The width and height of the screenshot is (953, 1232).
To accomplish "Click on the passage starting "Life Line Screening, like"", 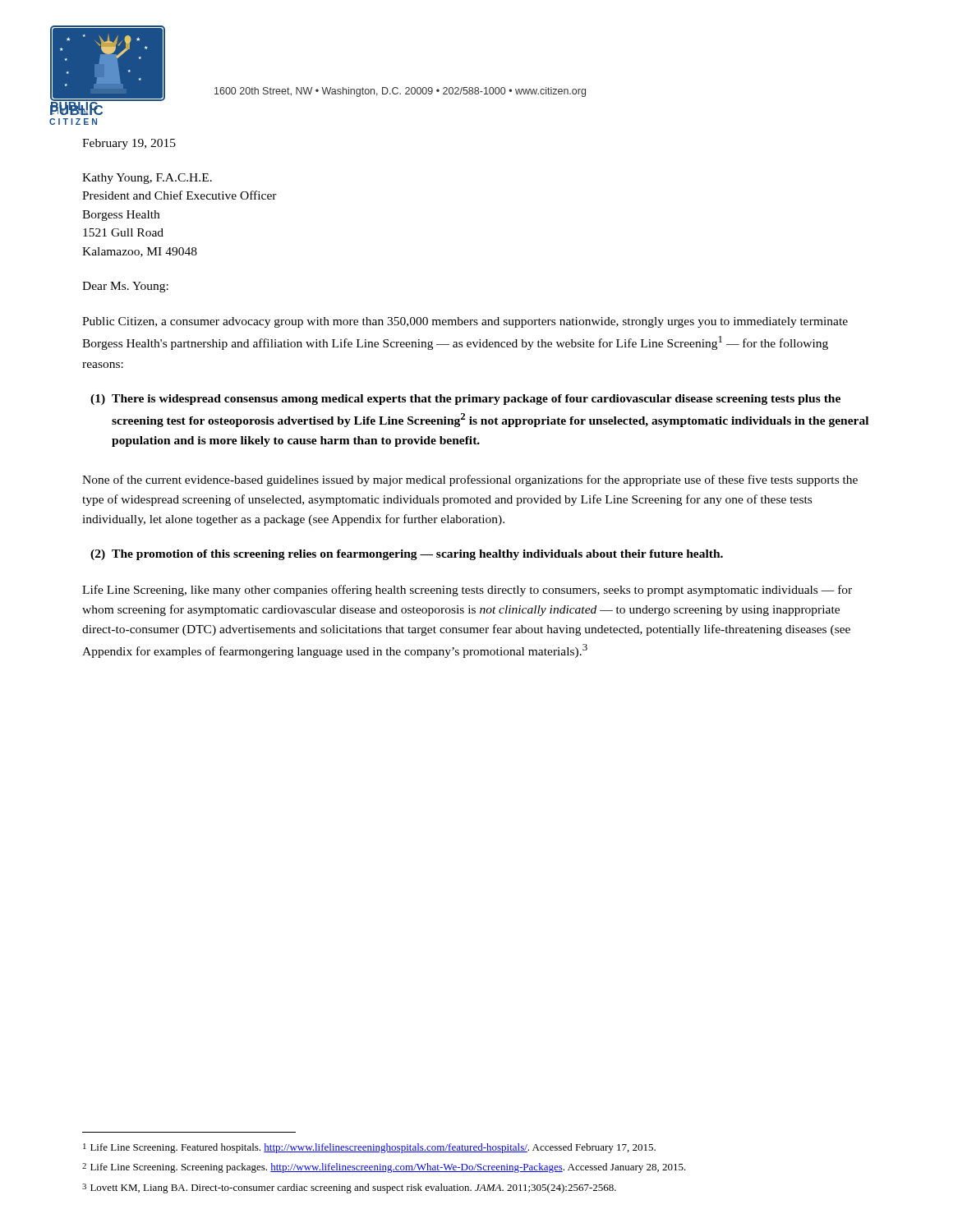I will point(467,620).
